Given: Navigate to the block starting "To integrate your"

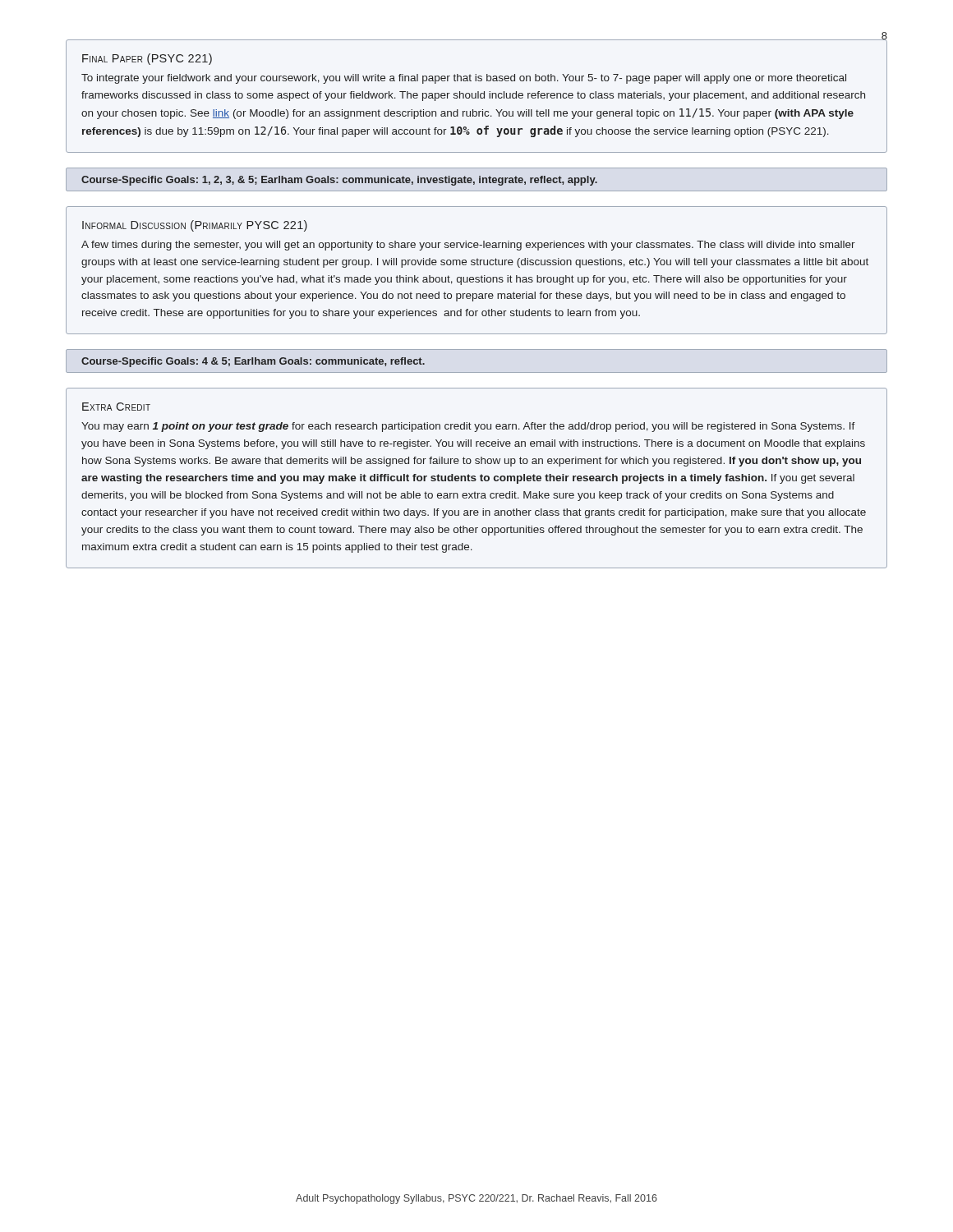Looking at the screenshot, I should click(x=474, y=104).
